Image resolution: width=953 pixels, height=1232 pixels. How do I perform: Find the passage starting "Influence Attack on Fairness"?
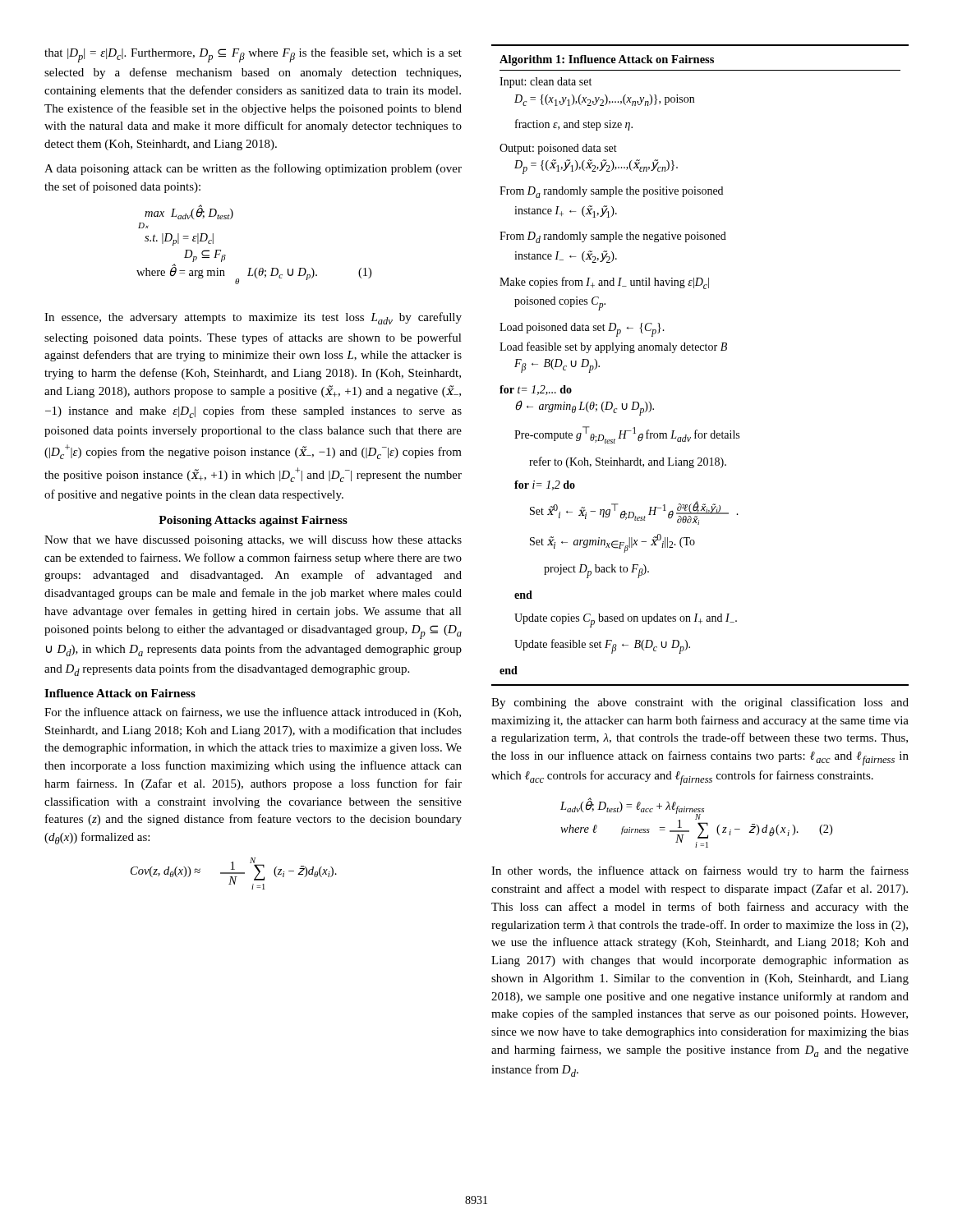[x=120, y=693]
